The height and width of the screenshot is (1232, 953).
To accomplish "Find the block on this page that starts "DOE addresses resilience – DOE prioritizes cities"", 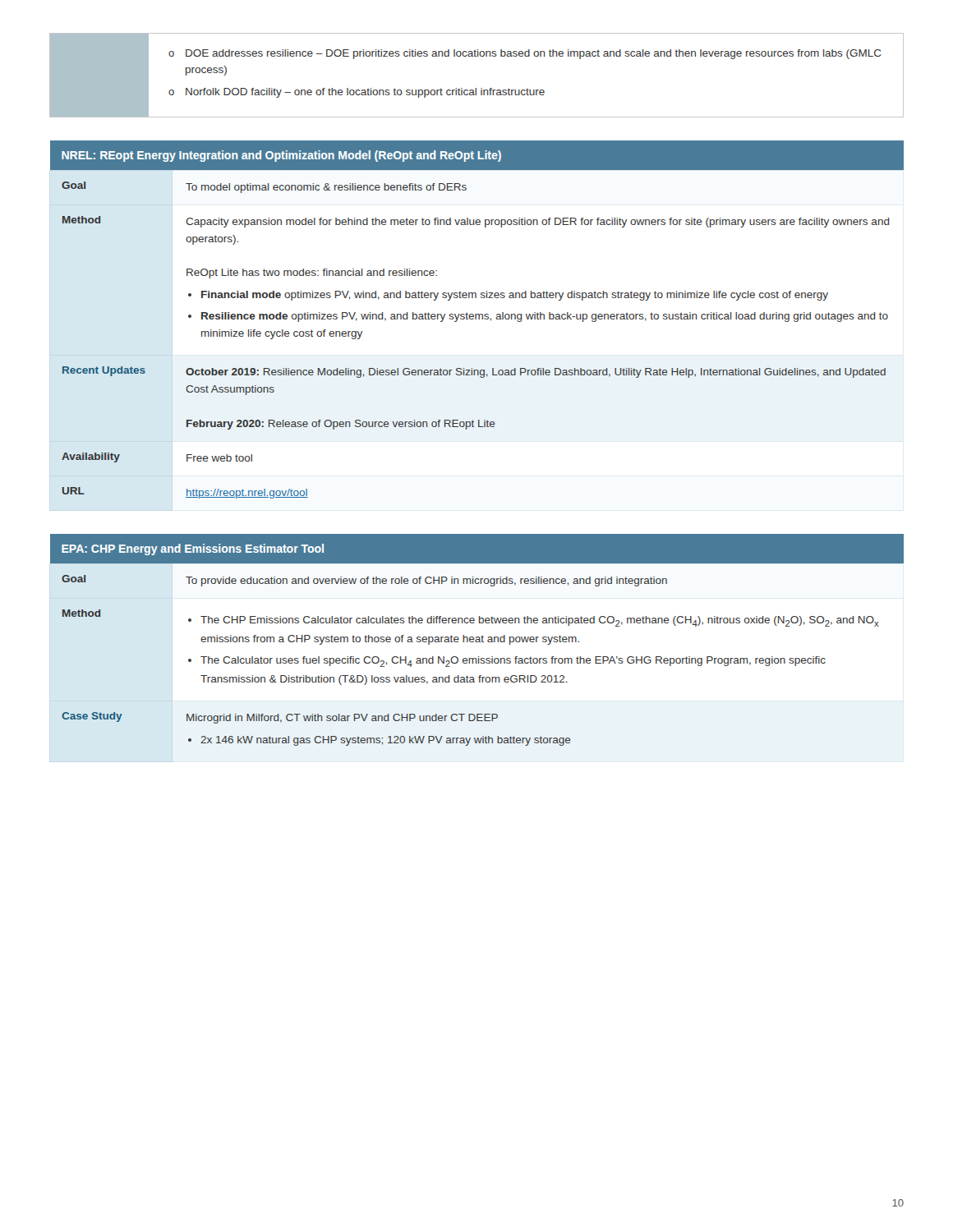I will coord(476,75).
